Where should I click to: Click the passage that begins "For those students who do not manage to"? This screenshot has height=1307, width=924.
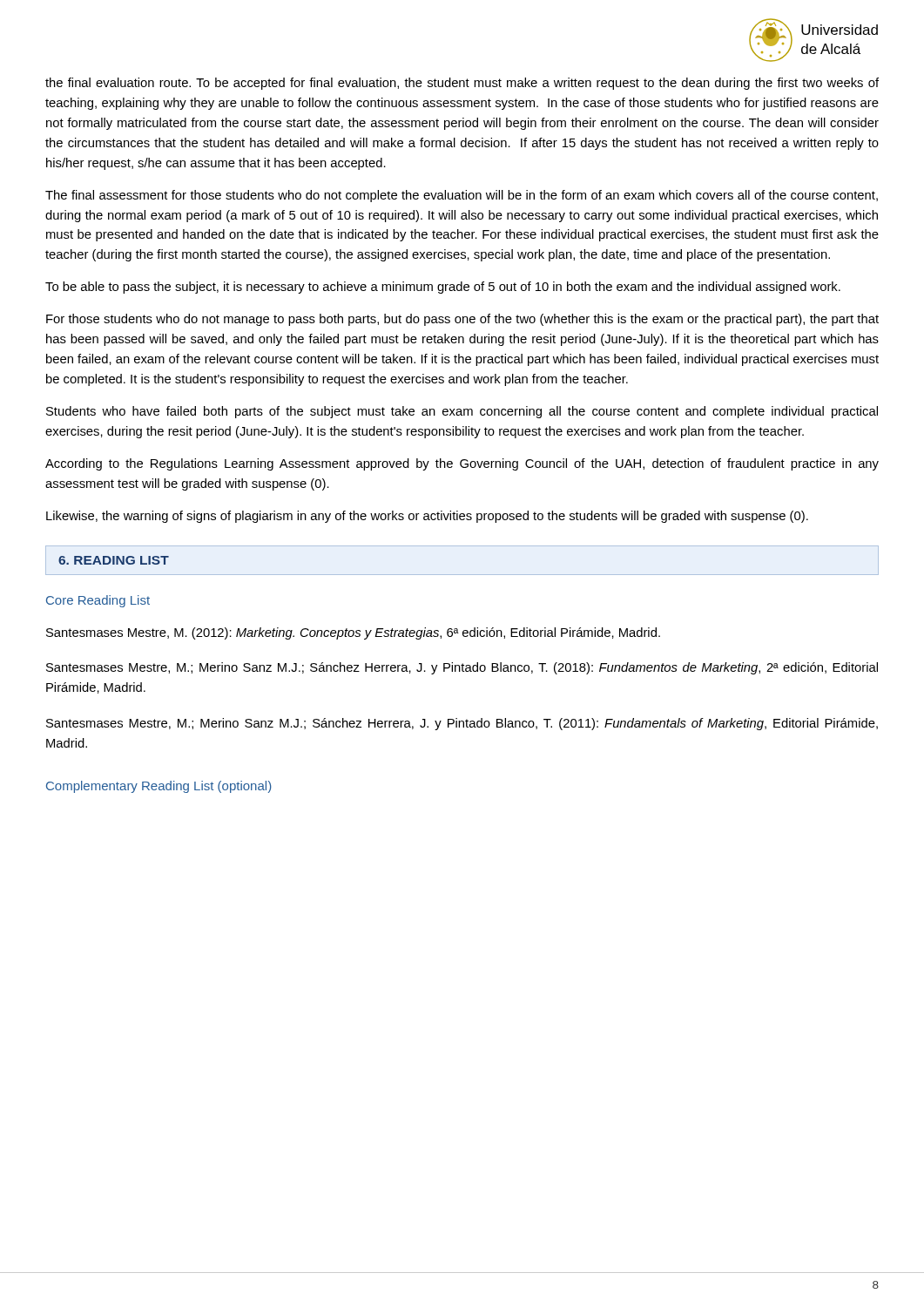[462, 349]
